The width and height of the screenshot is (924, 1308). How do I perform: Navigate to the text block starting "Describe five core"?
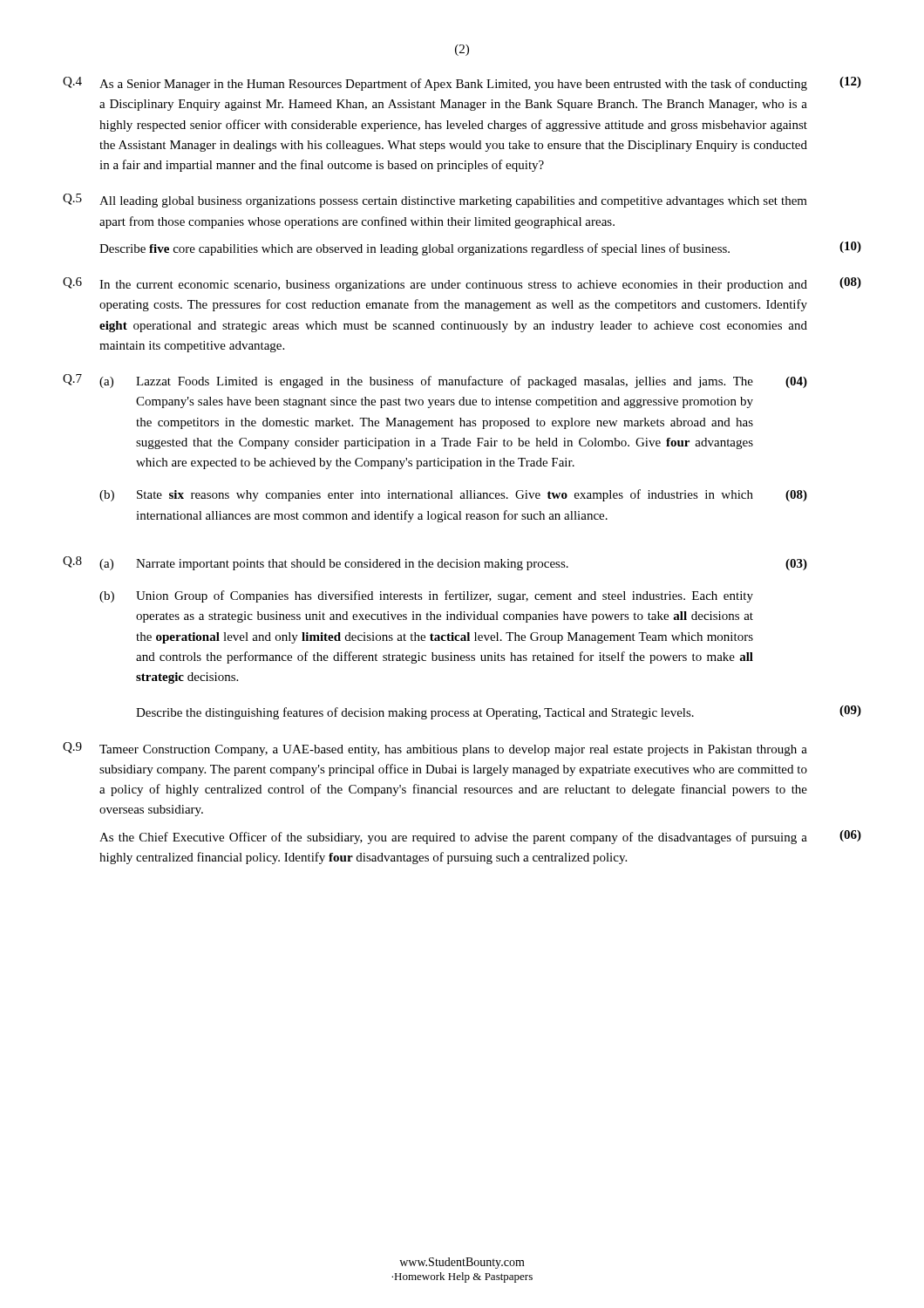tap(480, 249)
